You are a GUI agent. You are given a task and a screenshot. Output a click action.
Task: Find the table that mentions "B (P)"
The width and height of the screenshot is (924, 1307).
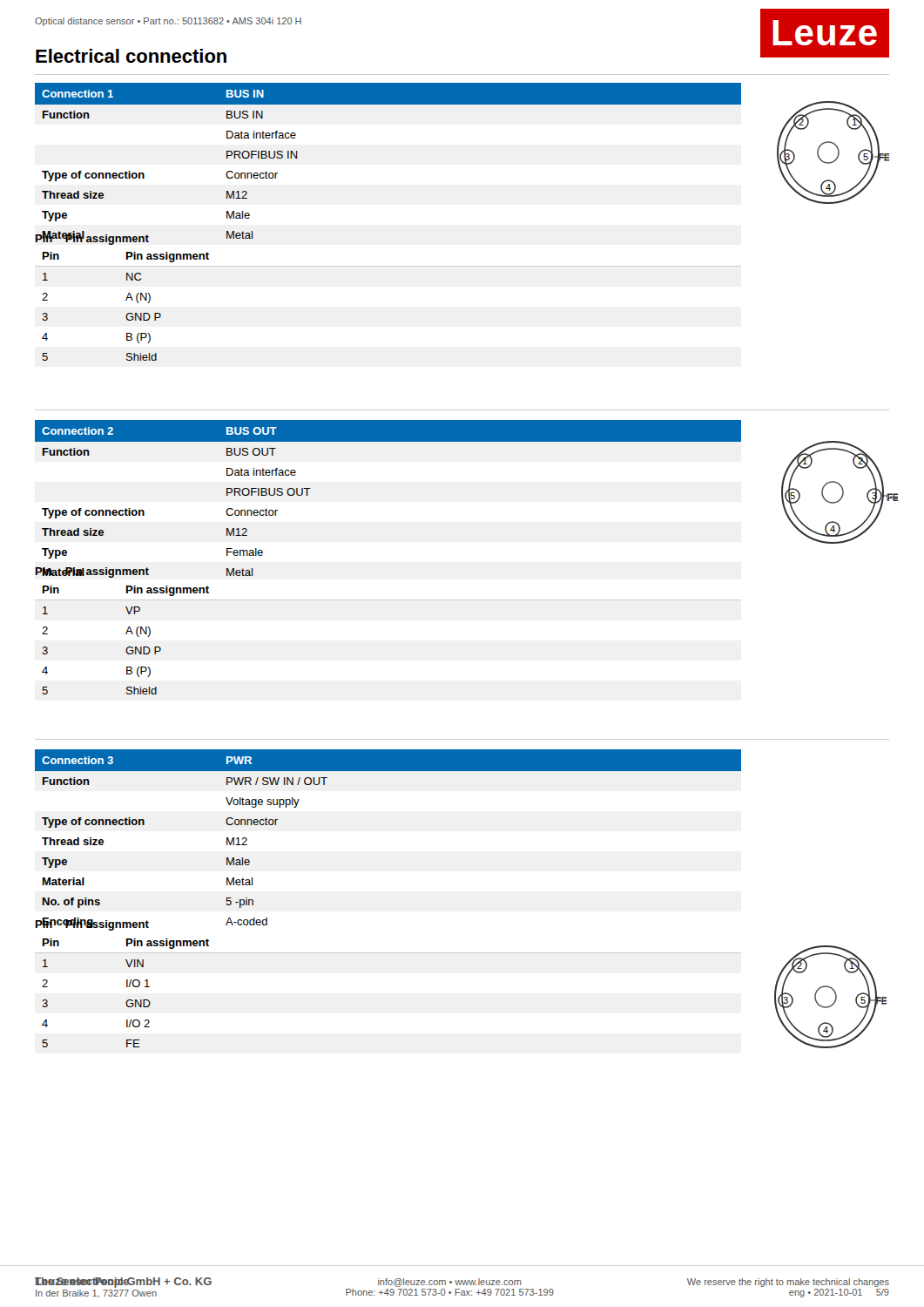tap(388, 640)
